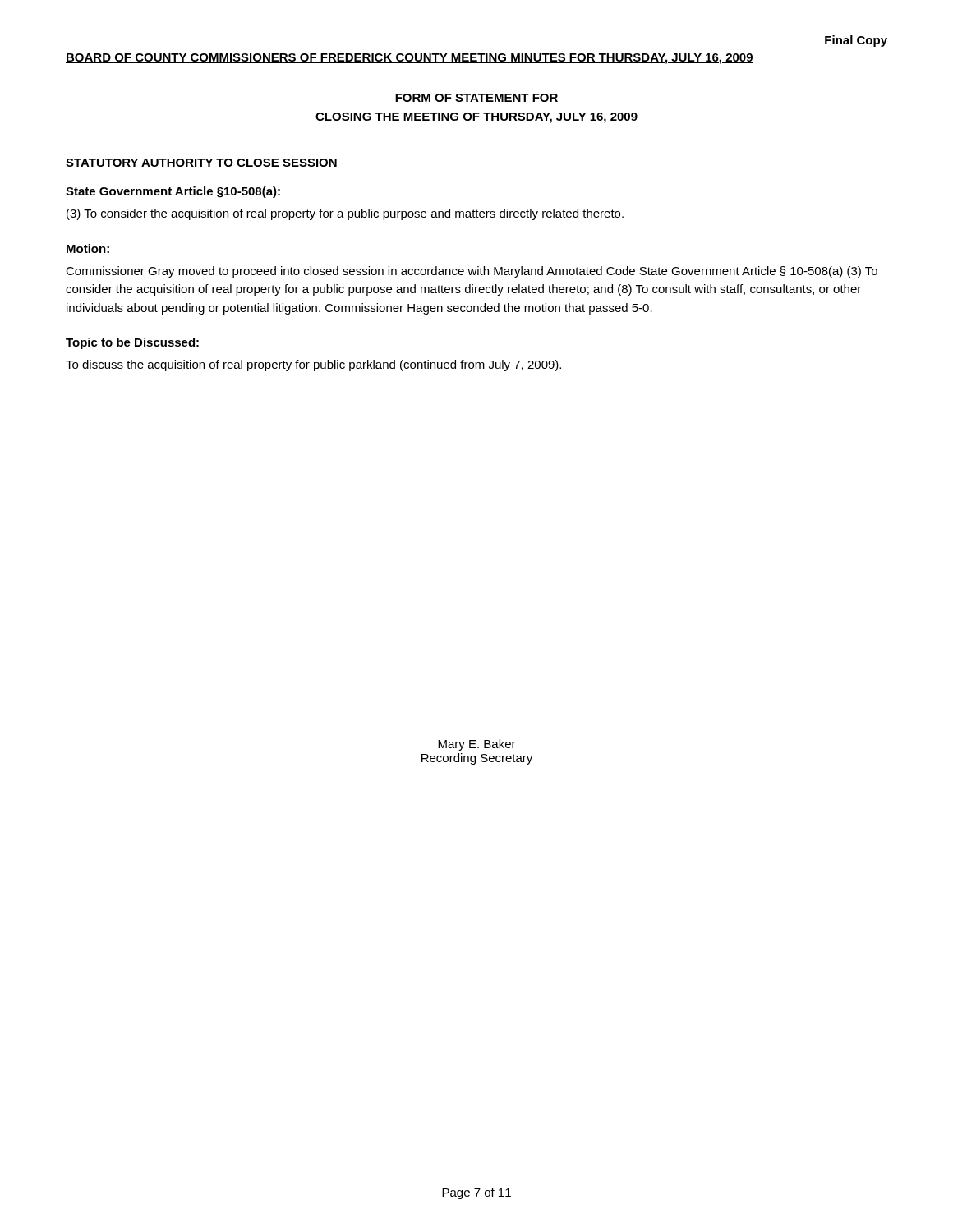This screenshot has height=1232, width=953.
Task: Find "State Government Article §10-508(a):" on this page
Action: (173, 191)
